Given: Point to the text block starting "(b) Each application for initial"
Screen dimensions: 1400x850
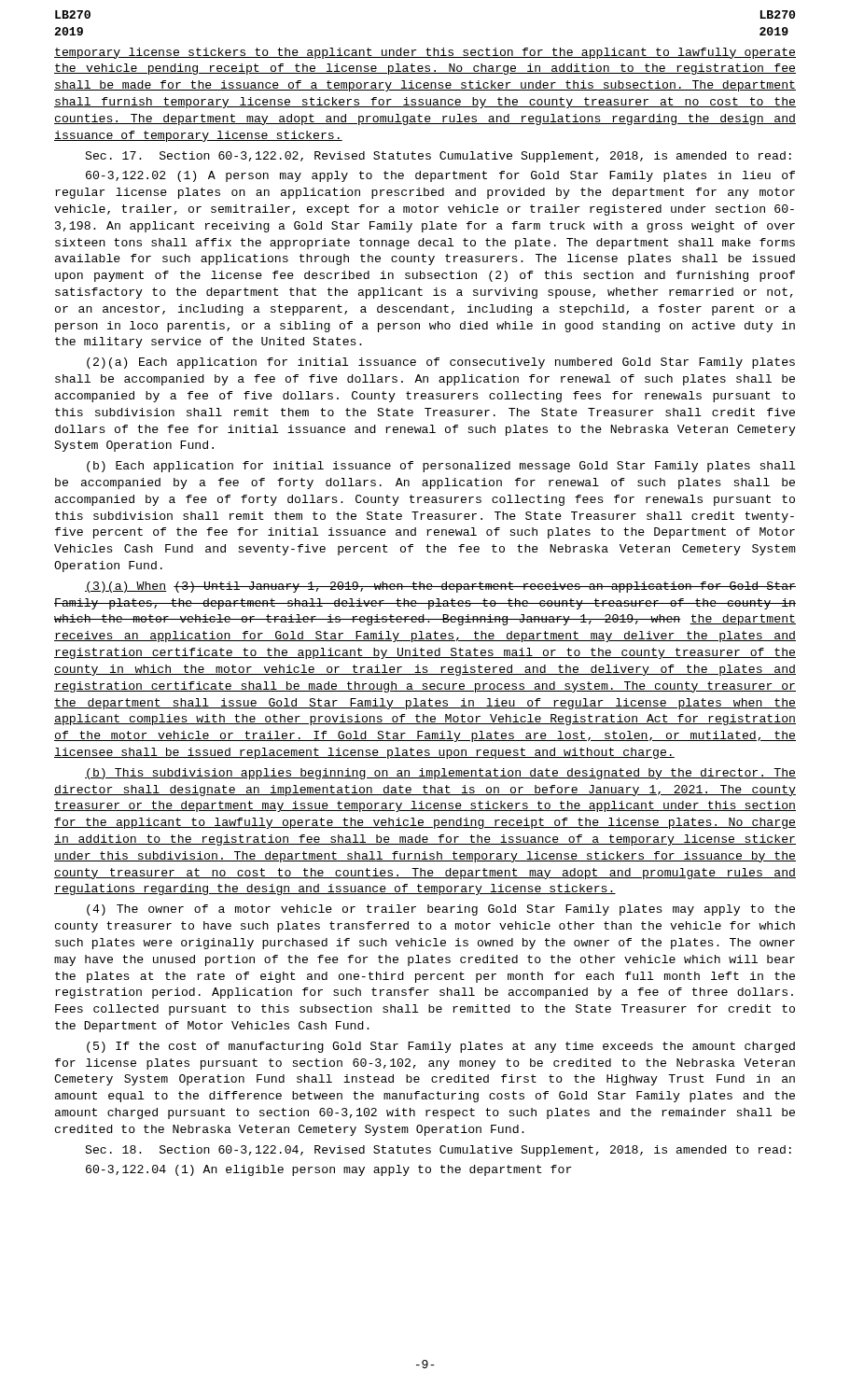Looking at the screenshot, I should [x=425, y=517].
